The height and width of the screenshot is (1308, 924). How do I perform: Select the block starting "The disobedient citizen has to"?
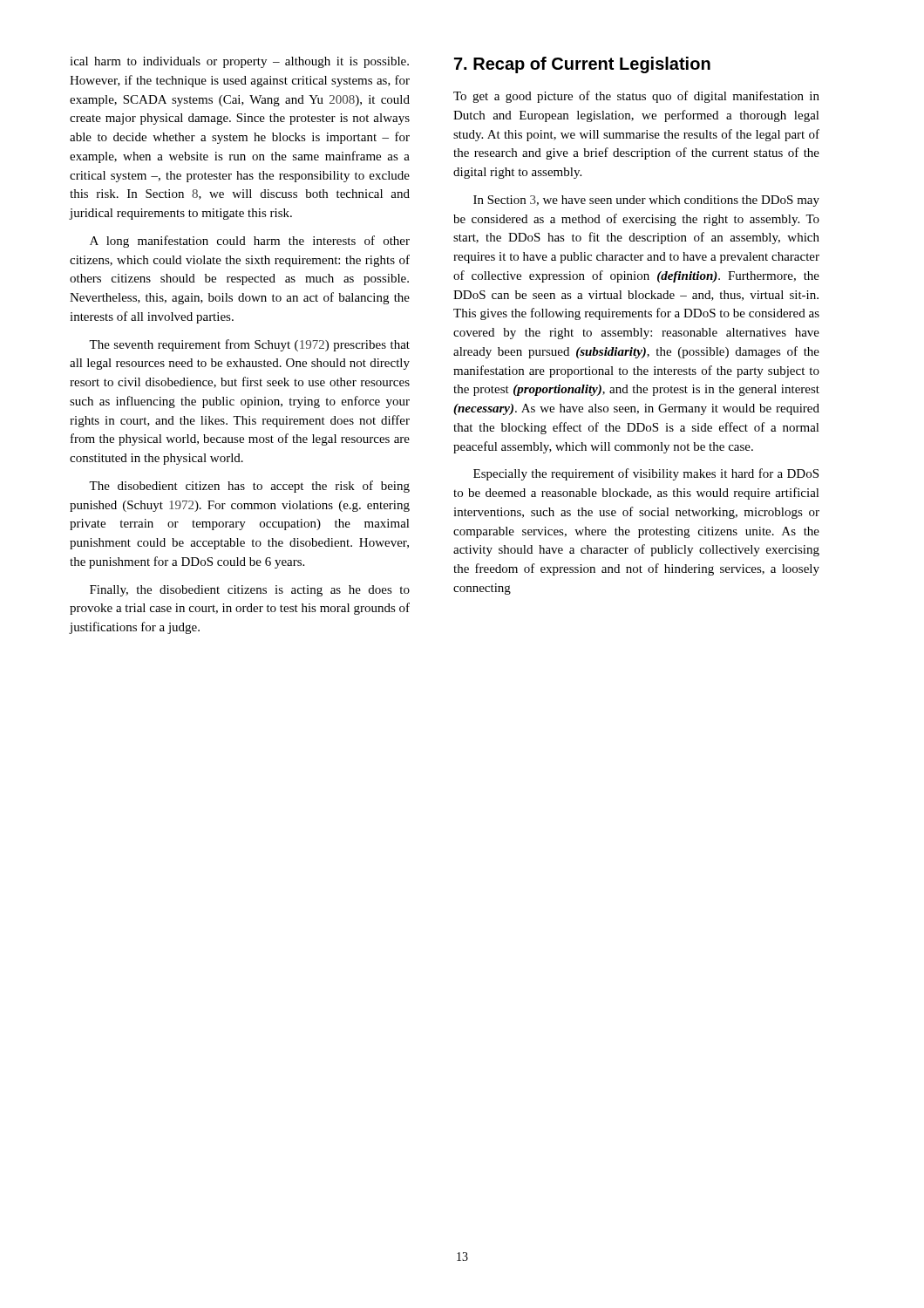point(240,524)
